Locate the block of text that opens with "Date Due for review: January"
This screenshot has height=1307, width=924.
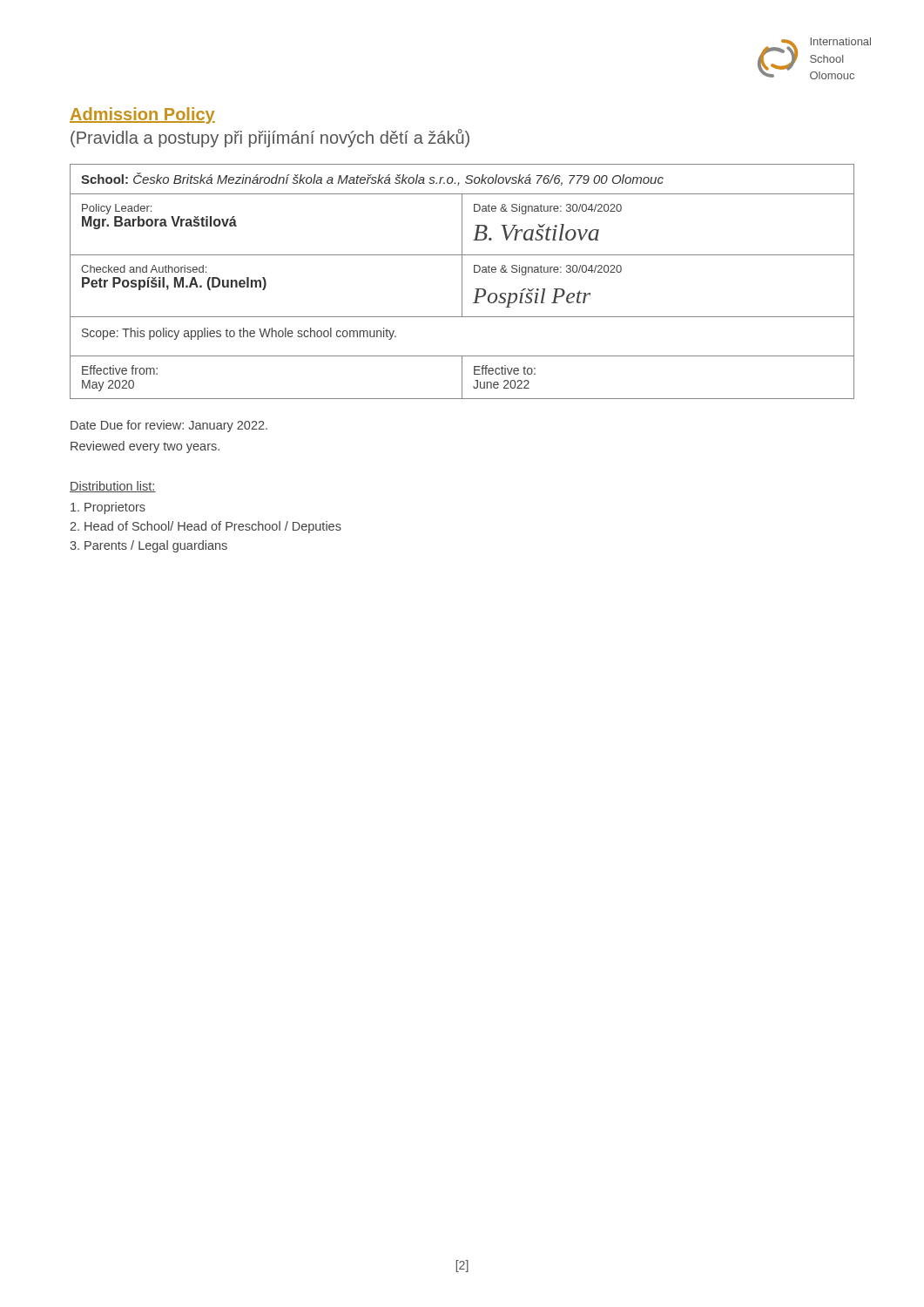(x=169, y=425)
